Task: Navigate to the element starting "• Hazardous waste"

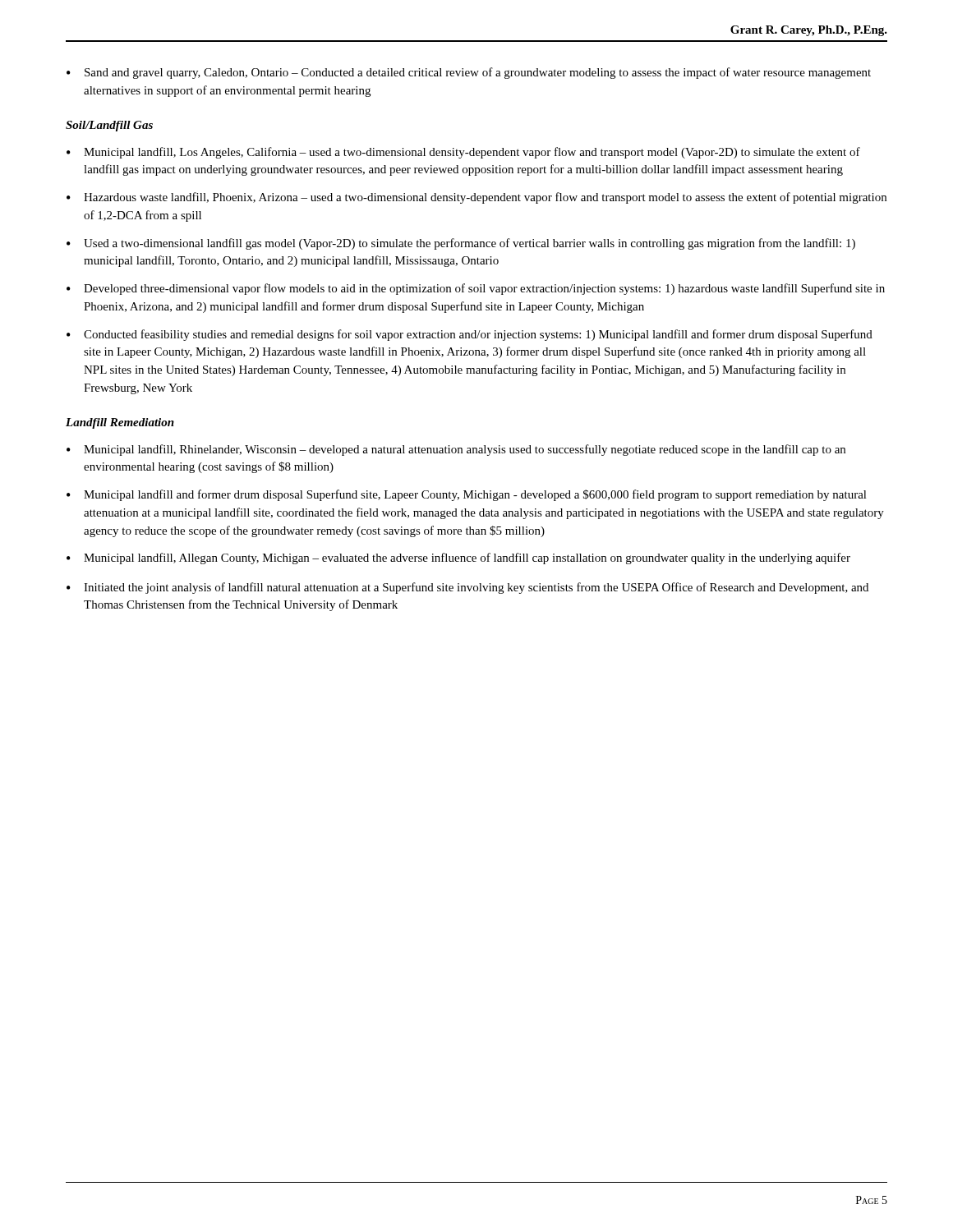Action: point(476,207)
